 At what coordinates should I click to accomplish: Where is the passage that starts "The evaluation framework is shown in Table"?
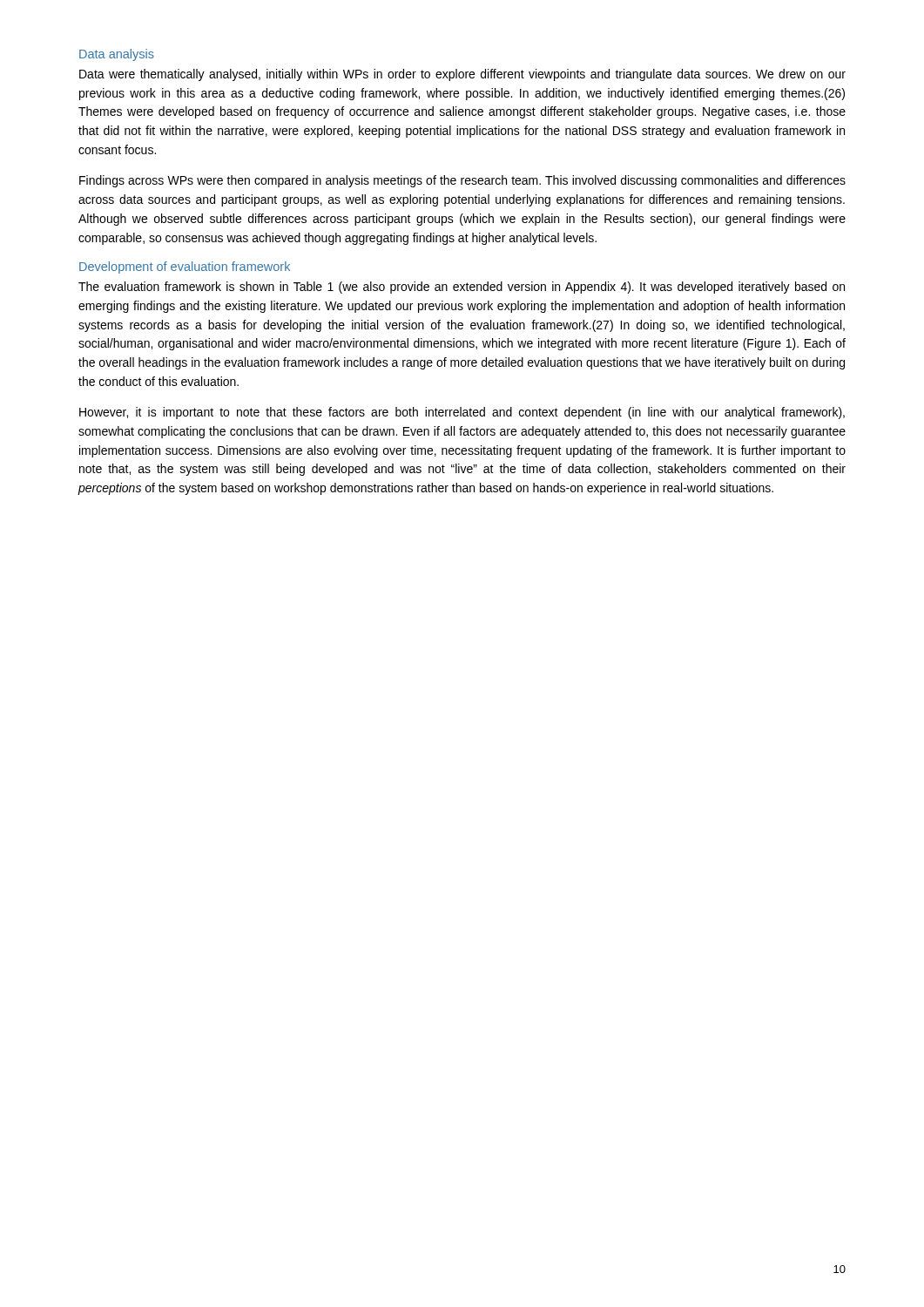tap(462, 334)
